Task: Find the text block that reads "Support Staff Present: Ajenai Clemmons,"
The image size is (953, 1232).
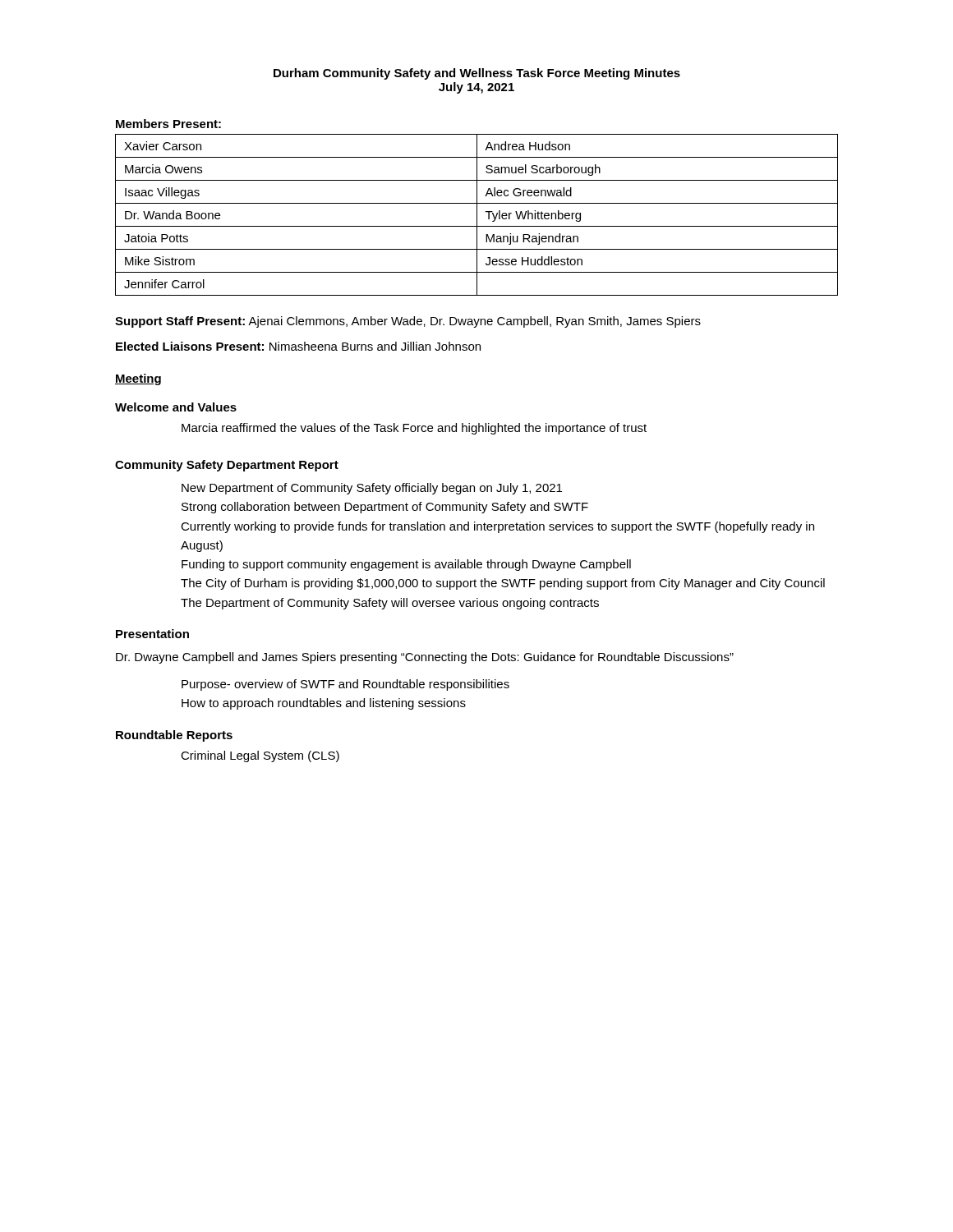Action: pos(408,321)
